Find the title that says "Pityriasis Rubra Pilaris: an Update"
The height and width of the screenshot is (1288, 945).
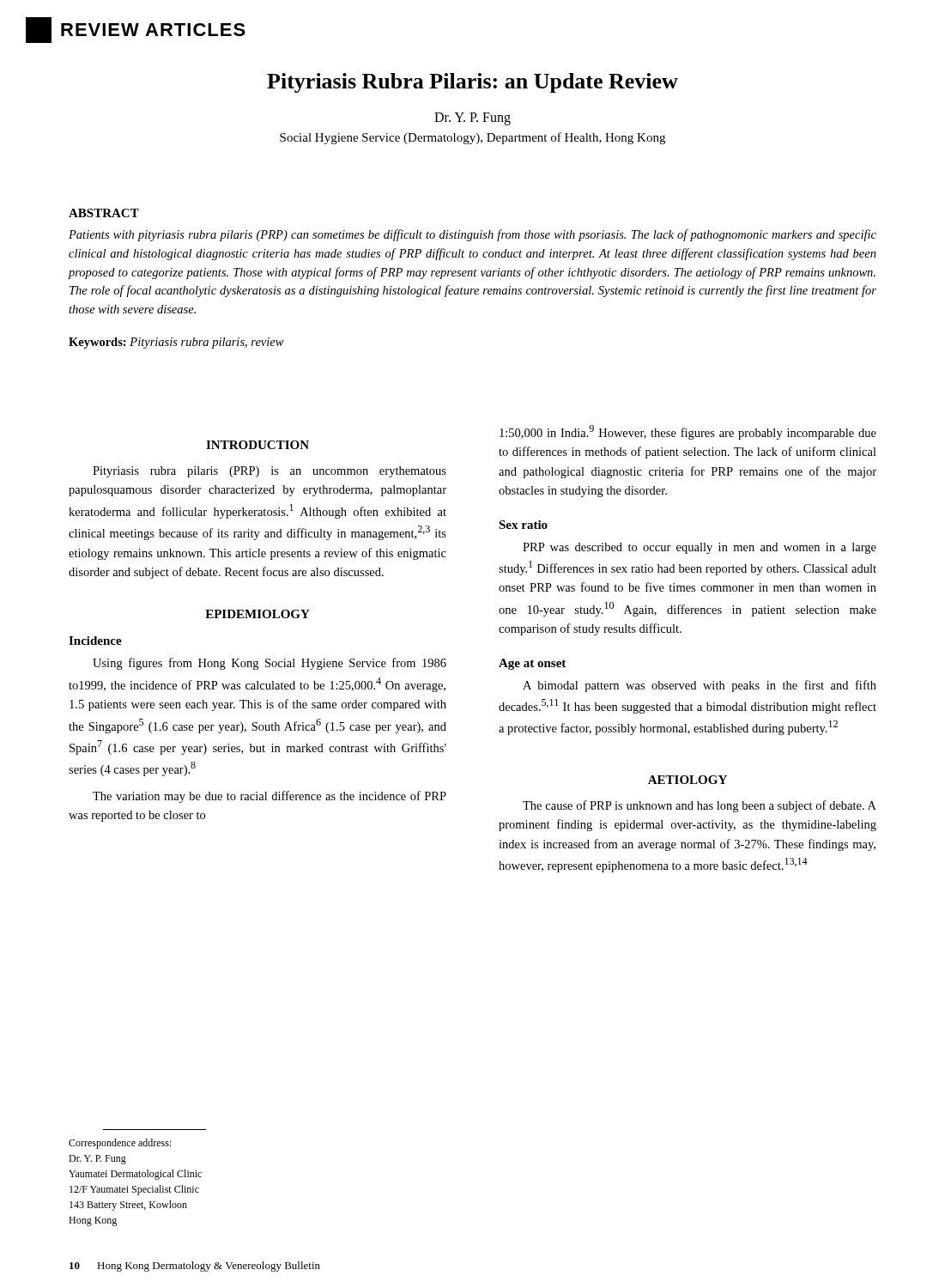(472, 107)
